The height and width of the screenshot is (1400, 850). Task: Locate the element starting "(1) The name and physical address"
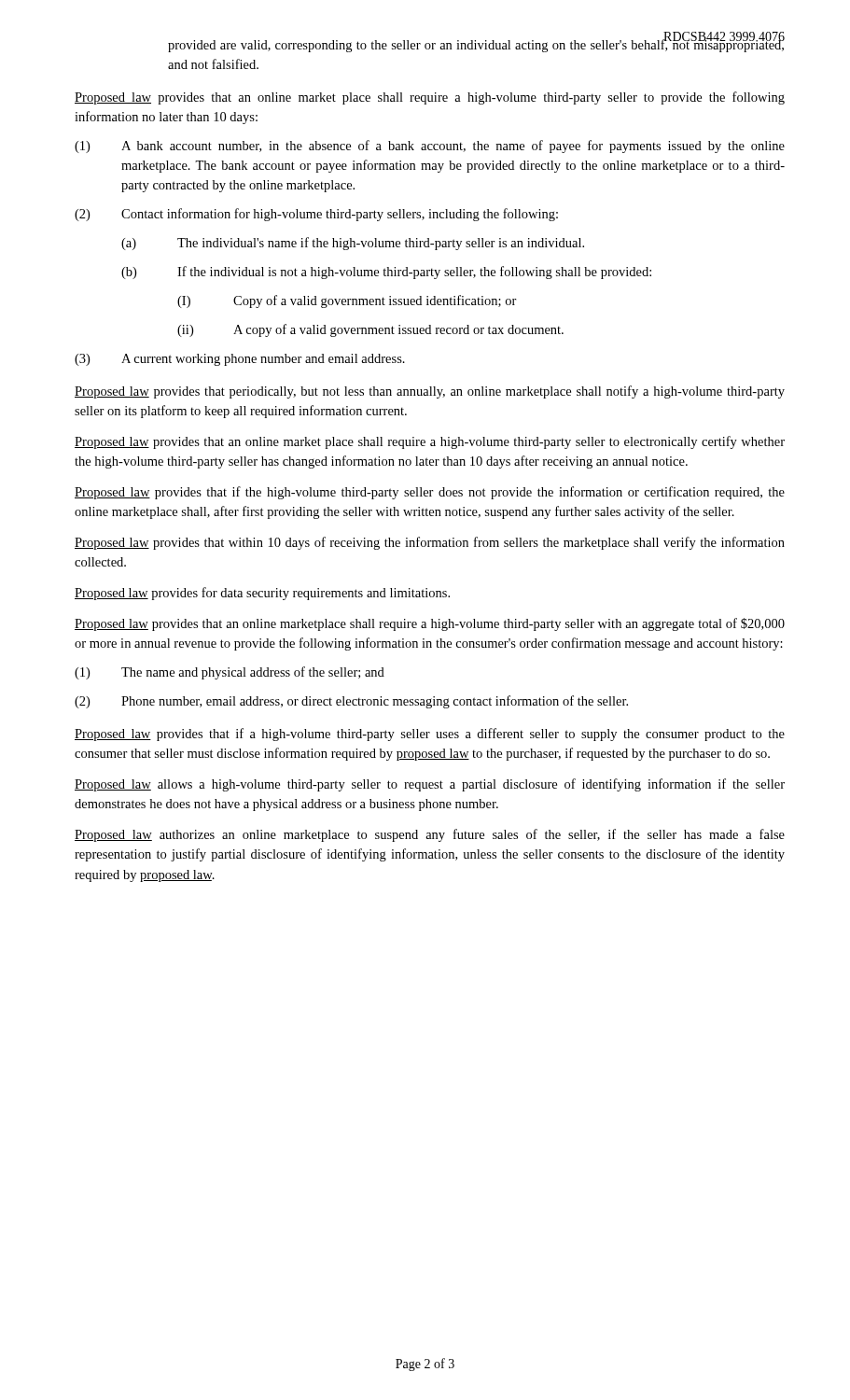coord(229,673)
